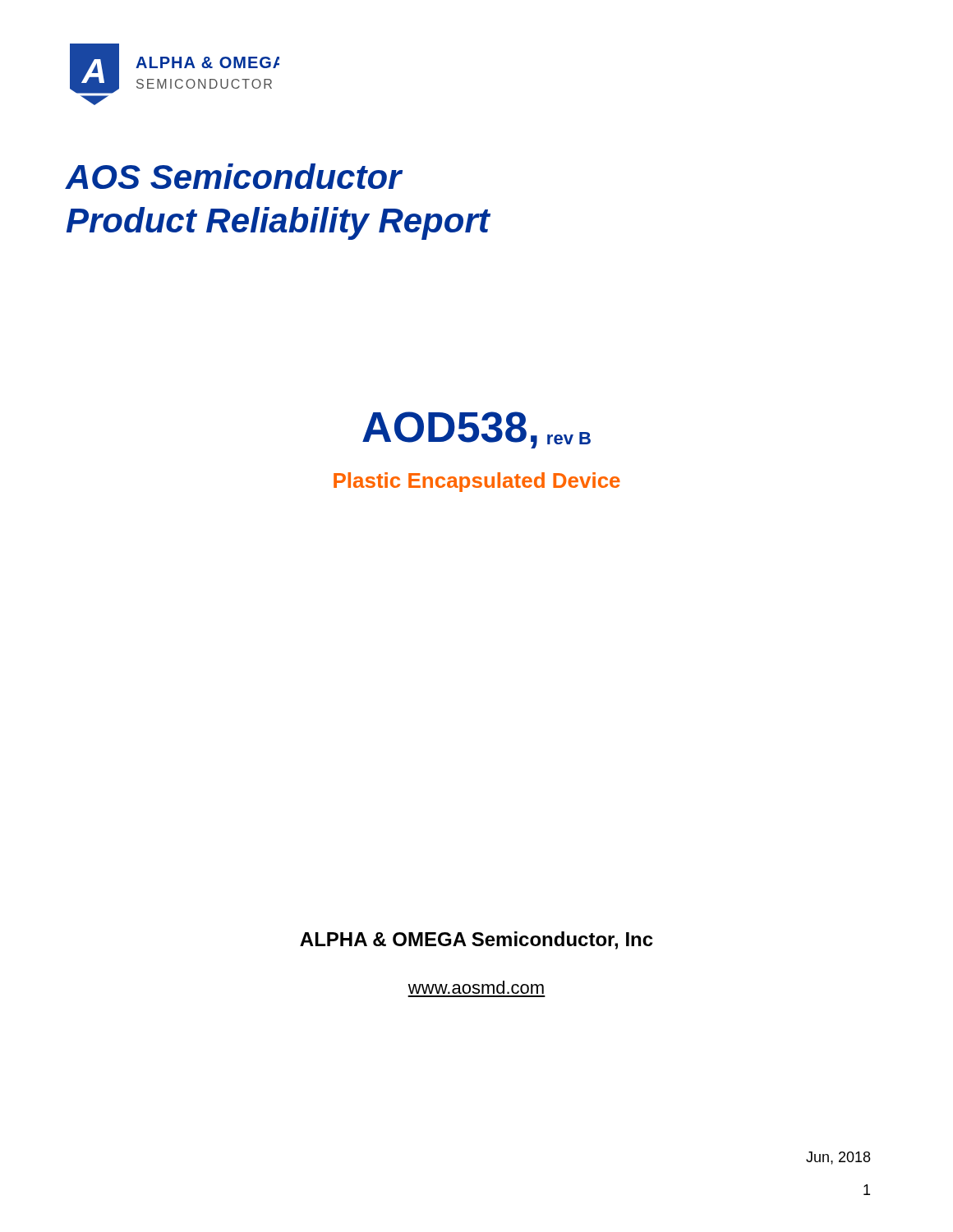The width and height of the screenshot is (953, 1232).
Task: Locate the element starting "Plastic Encapsulated Device"
Action: [x=476, y=480]
